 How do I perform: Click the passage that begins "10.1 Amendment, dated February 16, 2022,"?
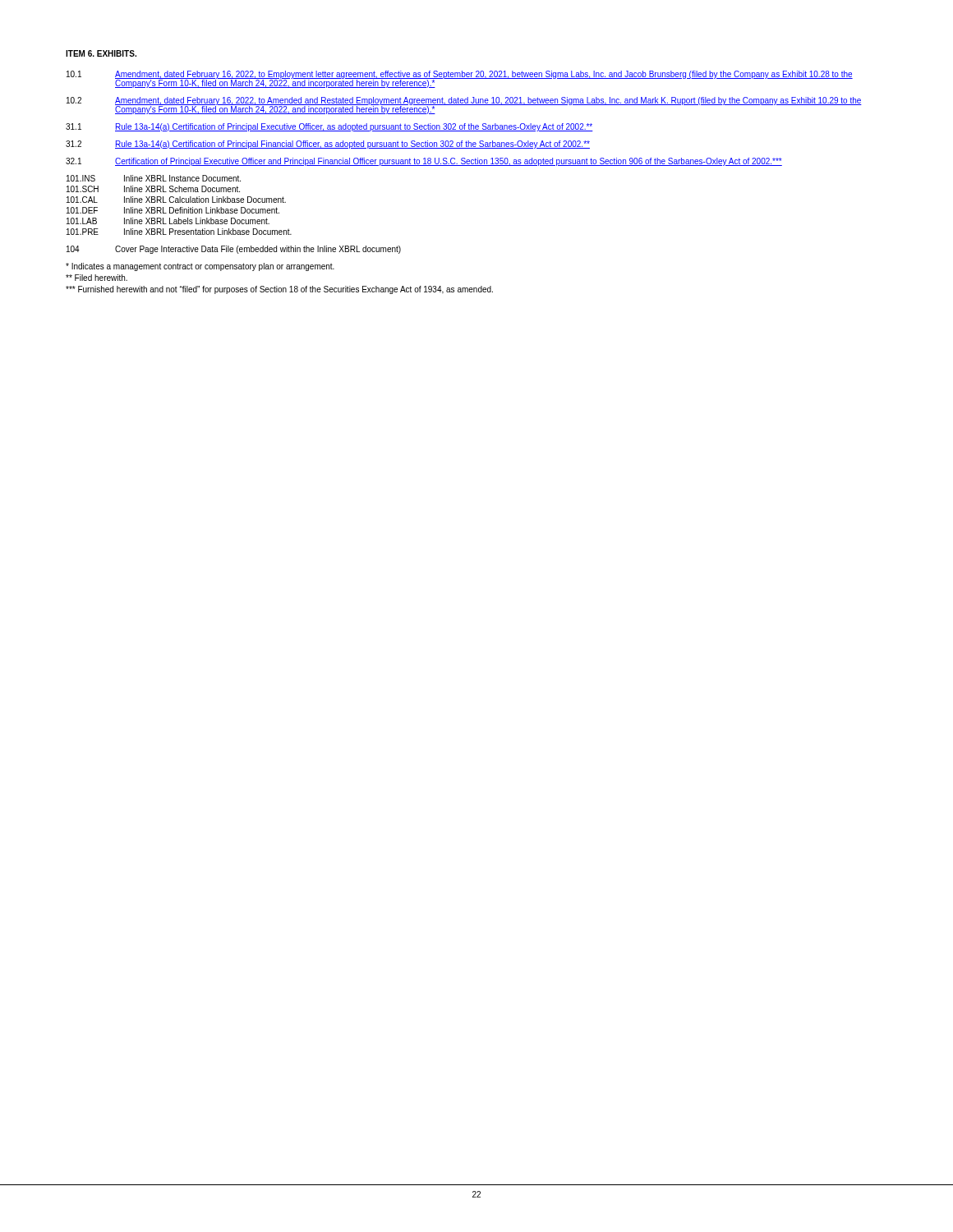pos(476,79)
